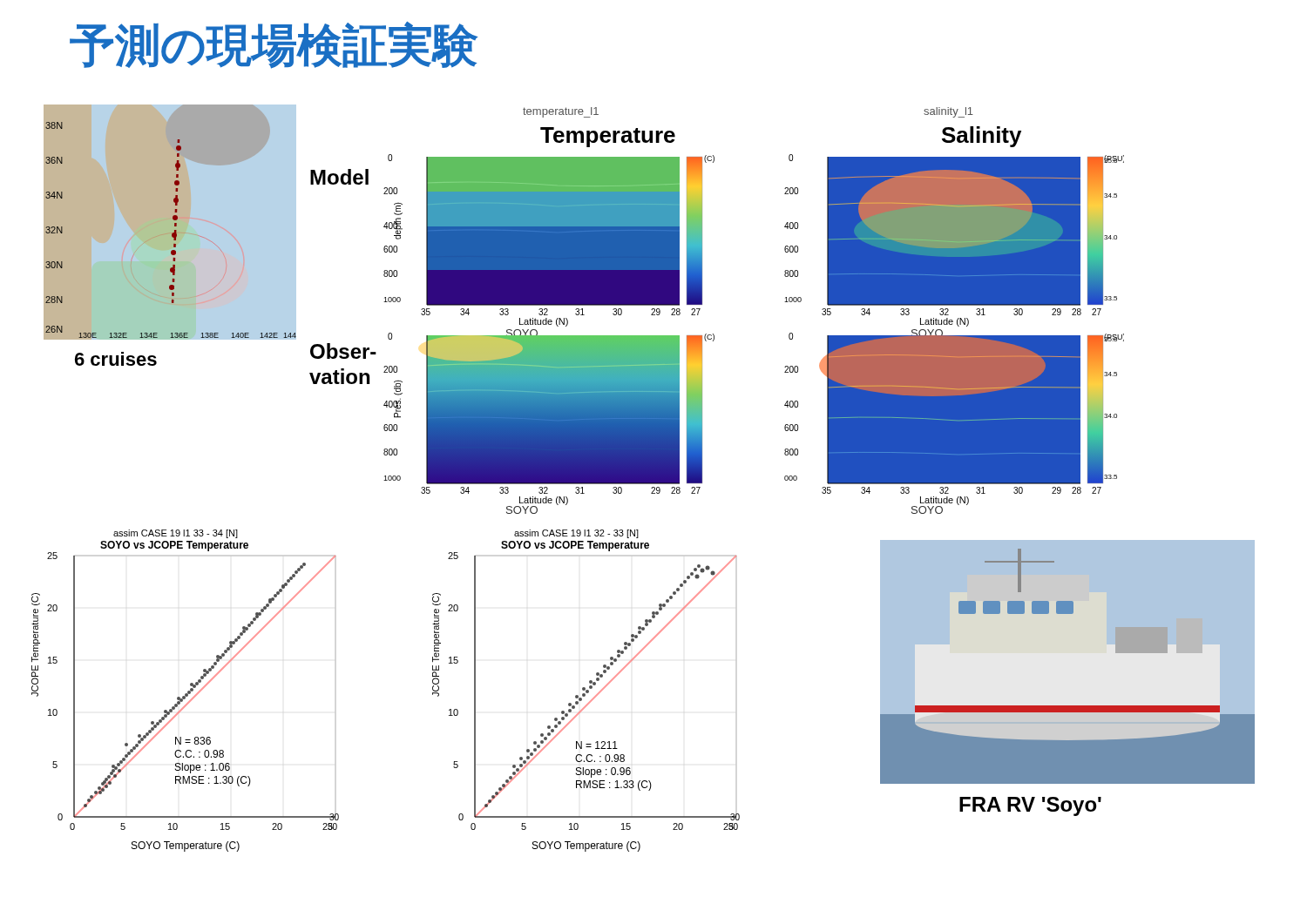Image resolution: width=1307 pixels, height=924 pixels.
Task: Click where it says "6 cruises"
Action: pos(116,359)
